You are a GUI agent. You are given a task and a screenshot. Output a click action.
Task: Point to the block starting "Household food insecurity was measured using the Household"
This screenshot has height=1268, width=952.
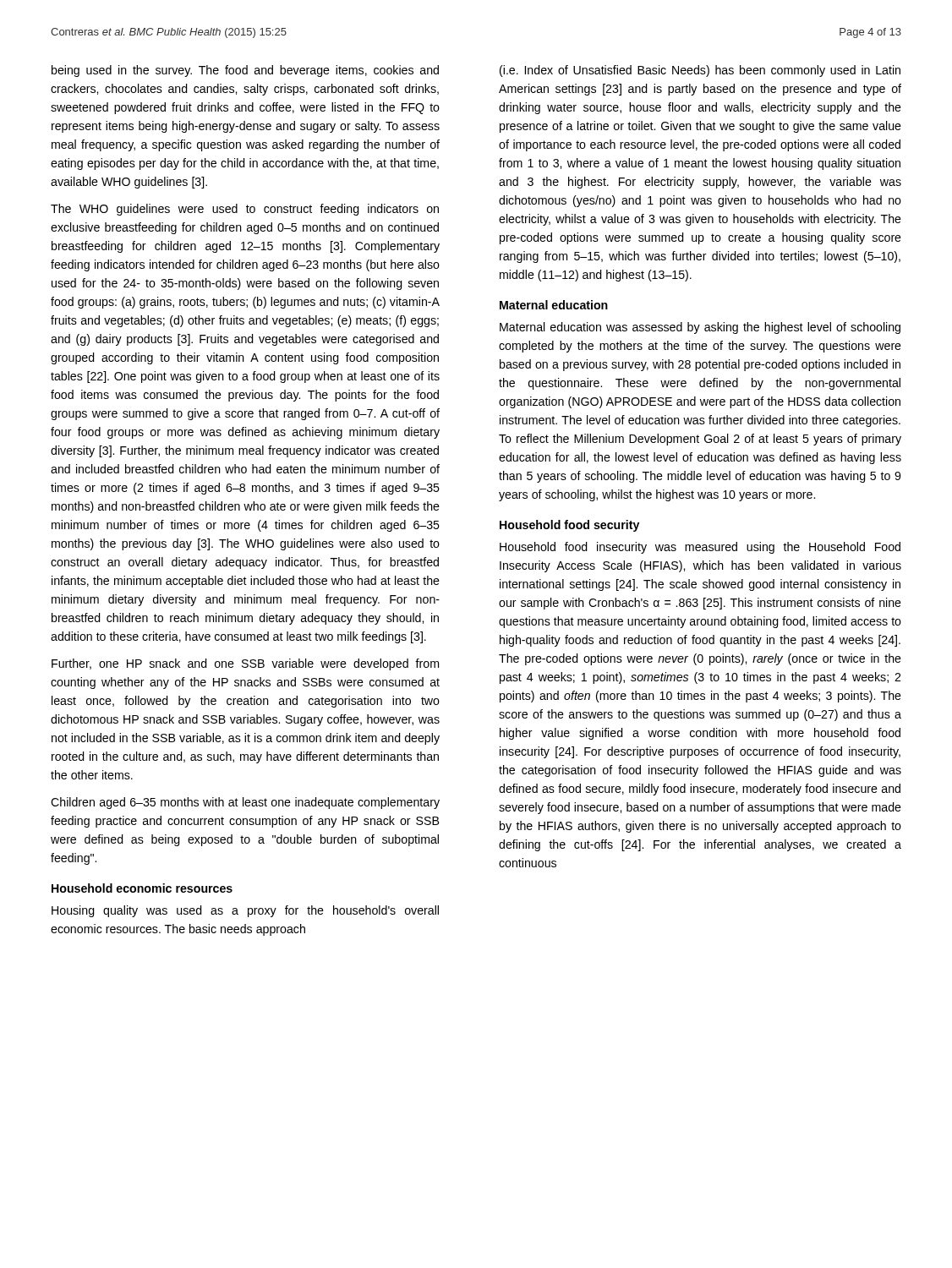pos(700,705)
